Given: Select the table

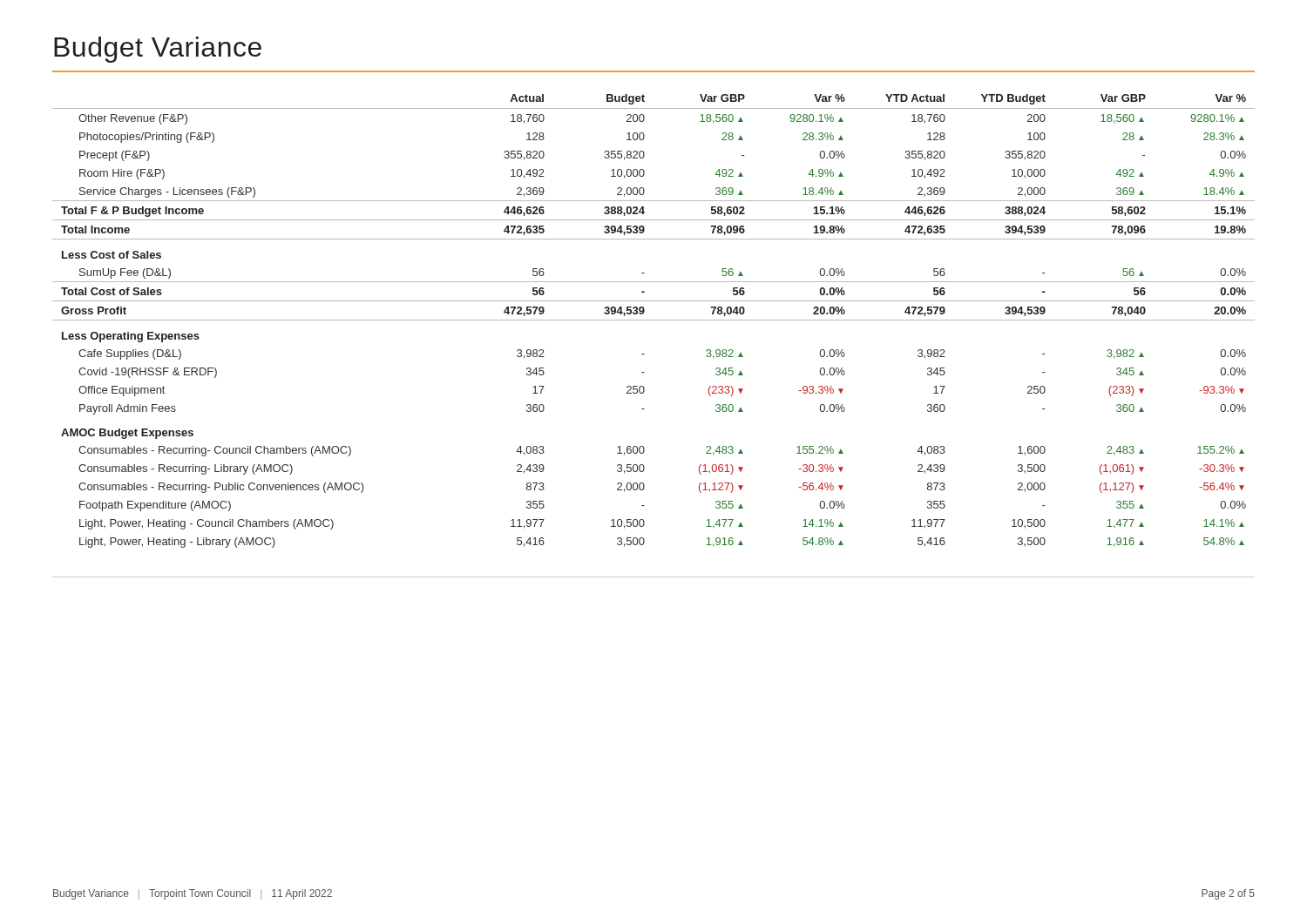Looking at the screenshot, I should click(x=654, y=319).
